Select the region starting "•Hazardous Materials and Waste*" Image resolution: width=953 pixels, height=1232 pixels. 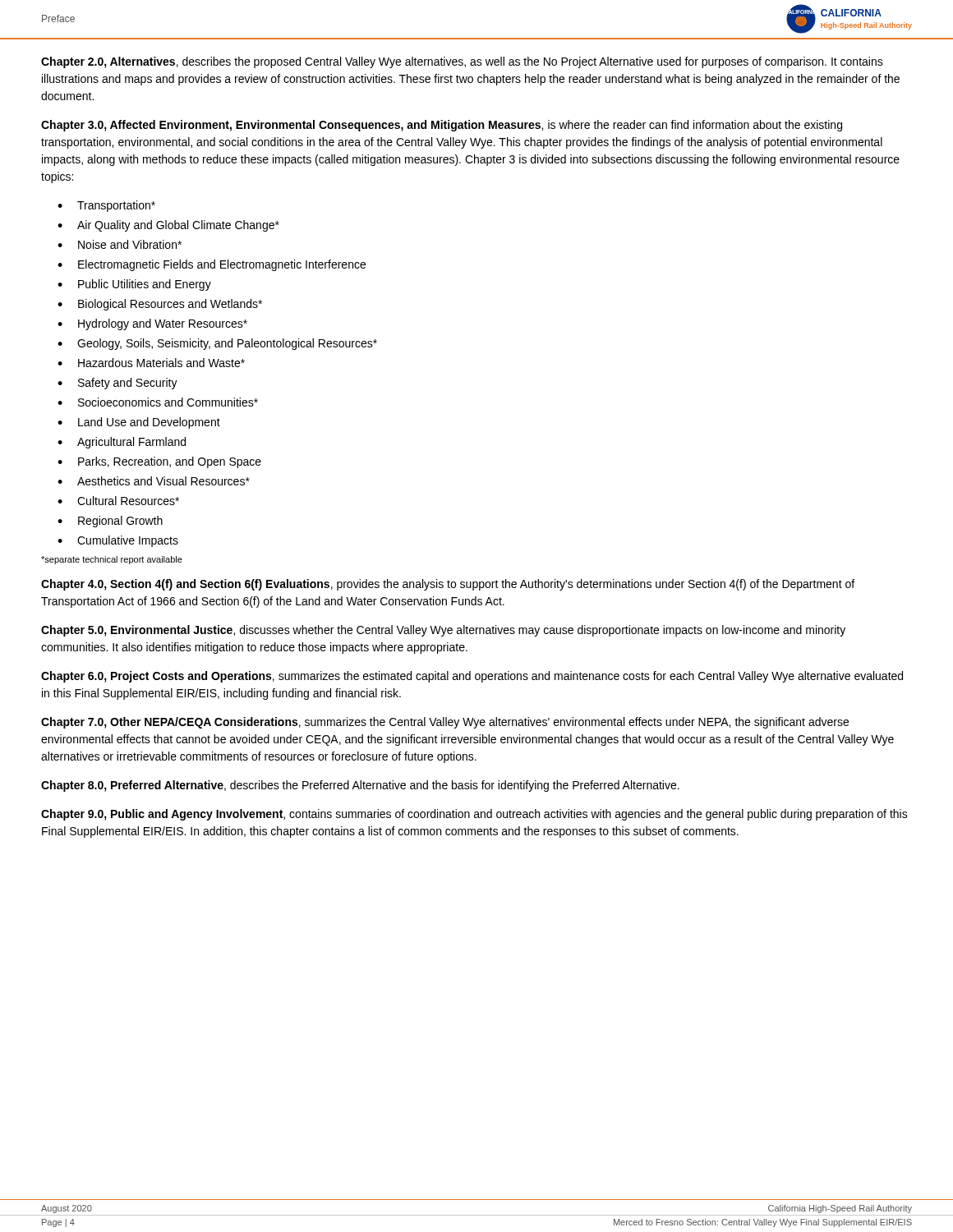click(151, 363)
